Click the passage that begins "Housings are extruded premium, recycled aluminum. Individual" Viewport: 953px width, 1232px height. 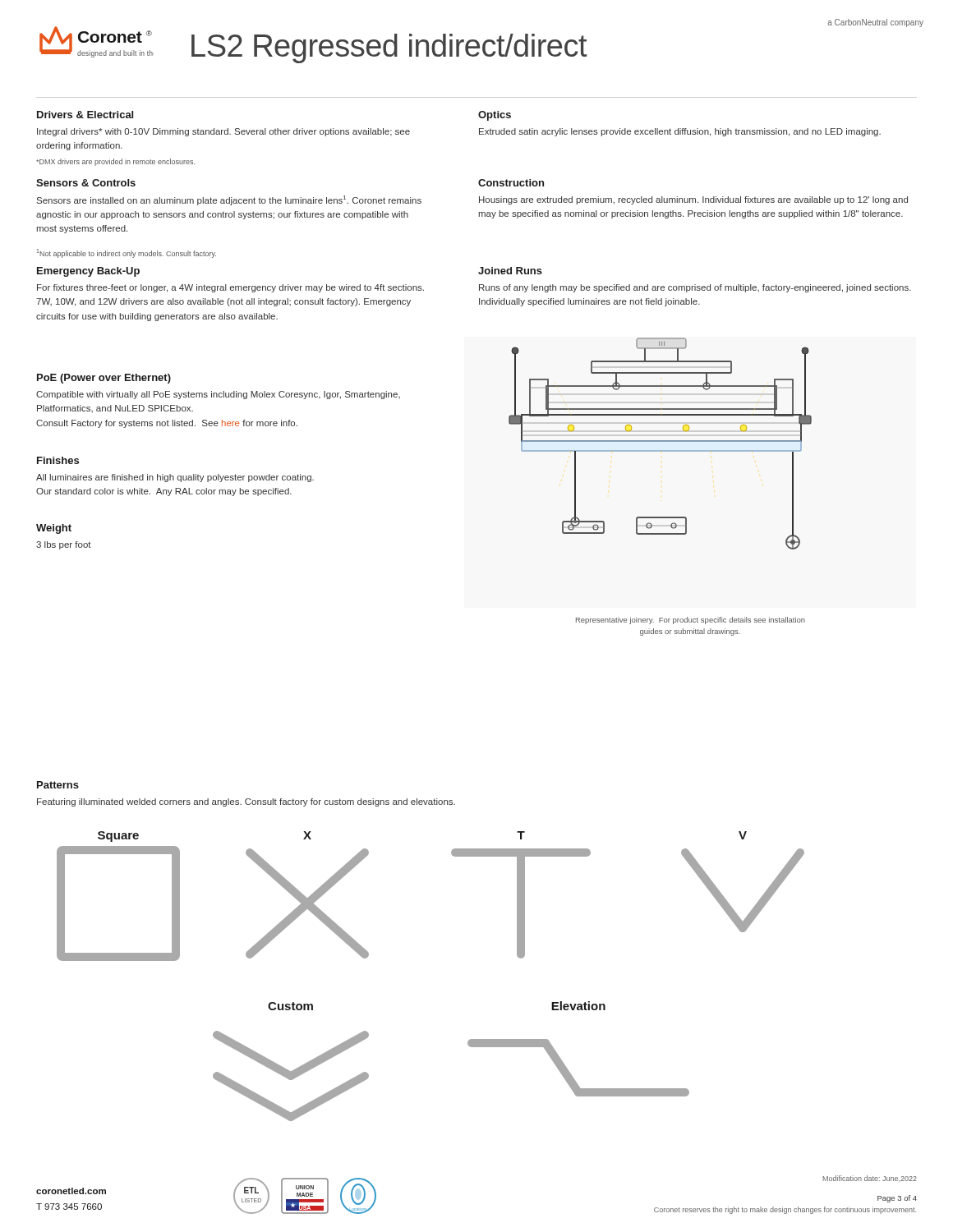tap(693, 207)
